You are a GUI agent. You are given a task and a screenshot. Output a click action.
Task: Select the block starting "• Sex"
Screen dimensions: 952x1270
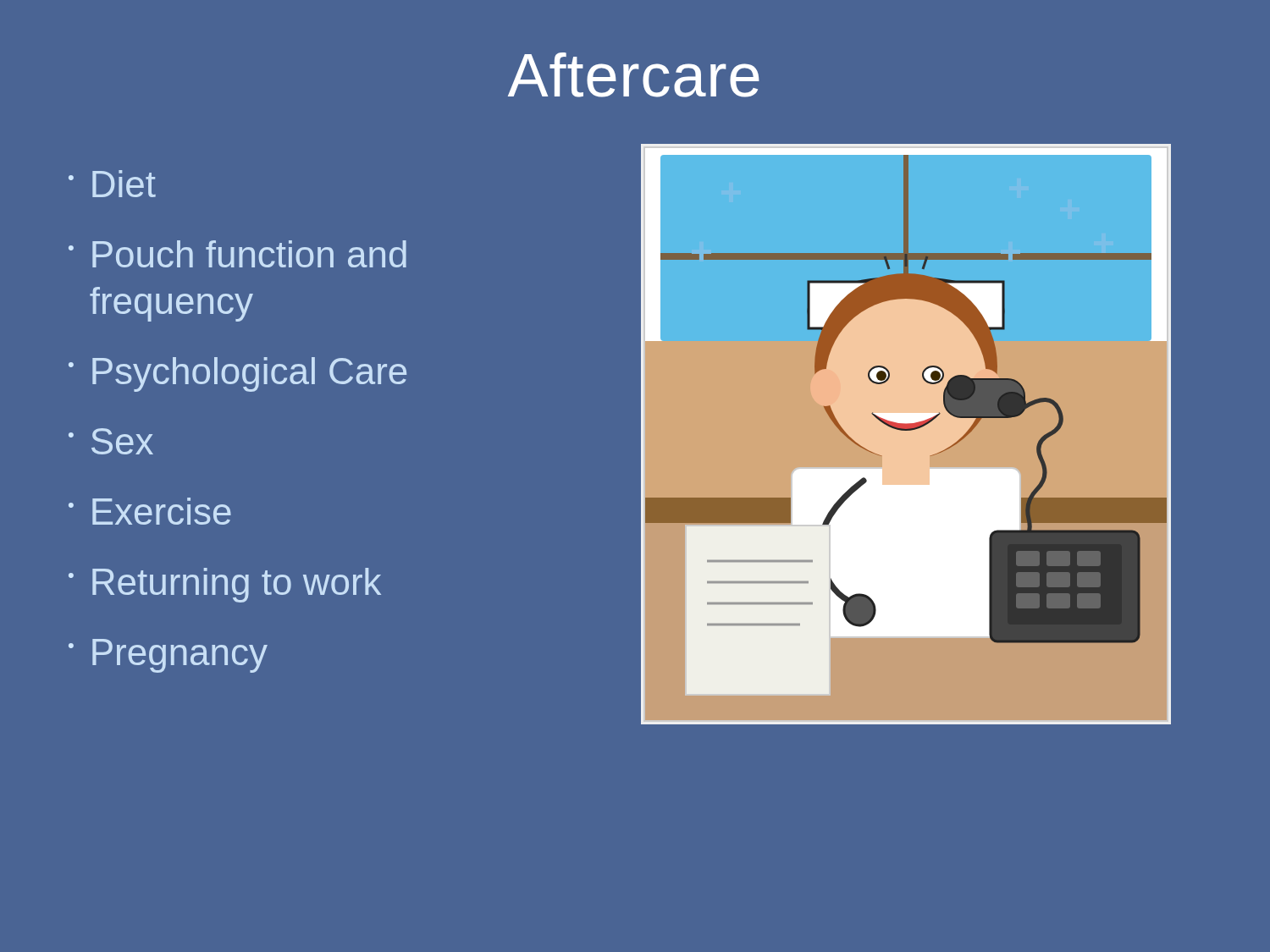coord(111,441)
